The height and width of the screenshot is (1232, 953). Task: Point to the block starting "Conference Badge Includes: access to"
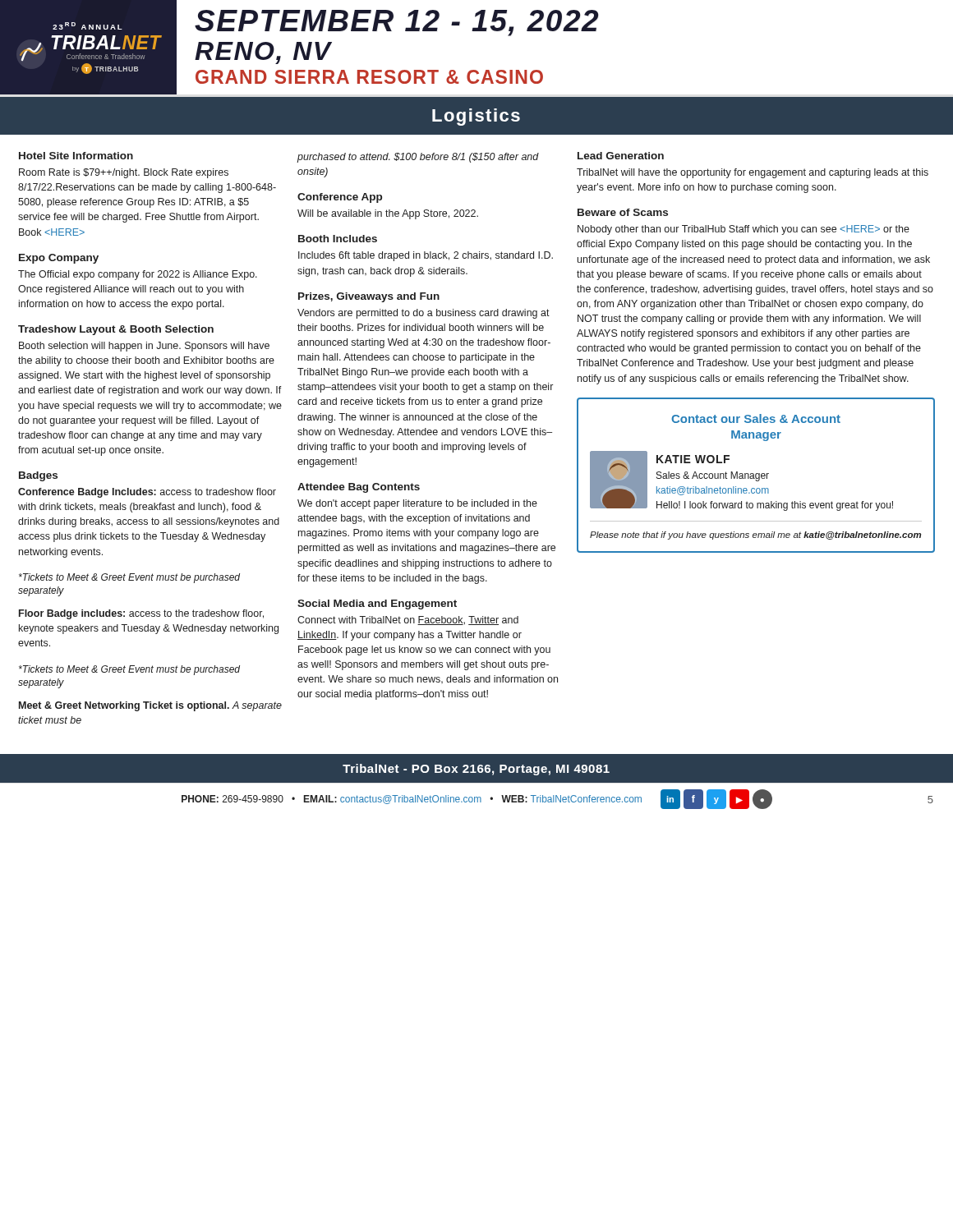point(149,522)
